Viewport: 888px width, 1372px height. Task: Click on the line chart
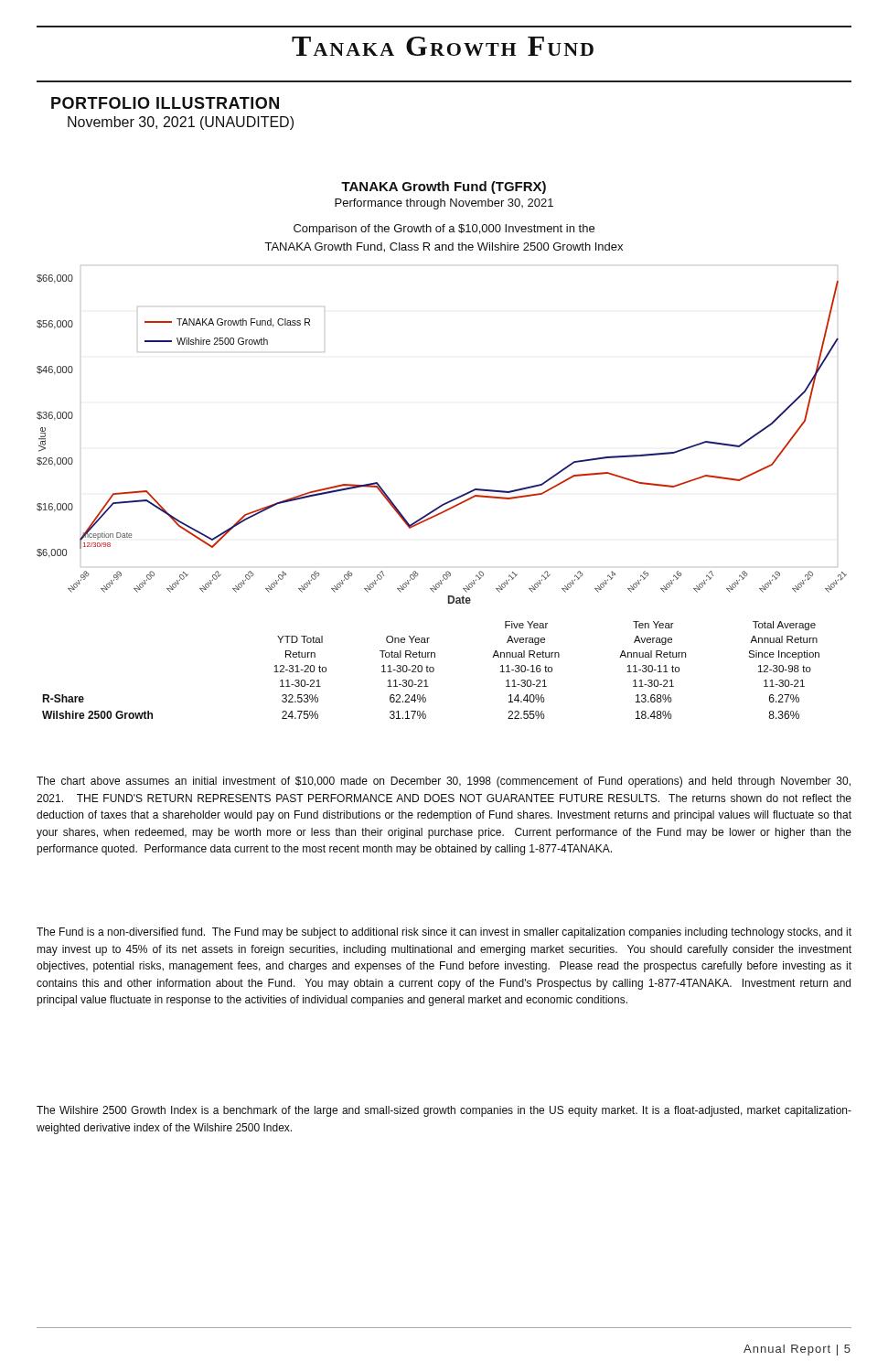pos(444,430)
